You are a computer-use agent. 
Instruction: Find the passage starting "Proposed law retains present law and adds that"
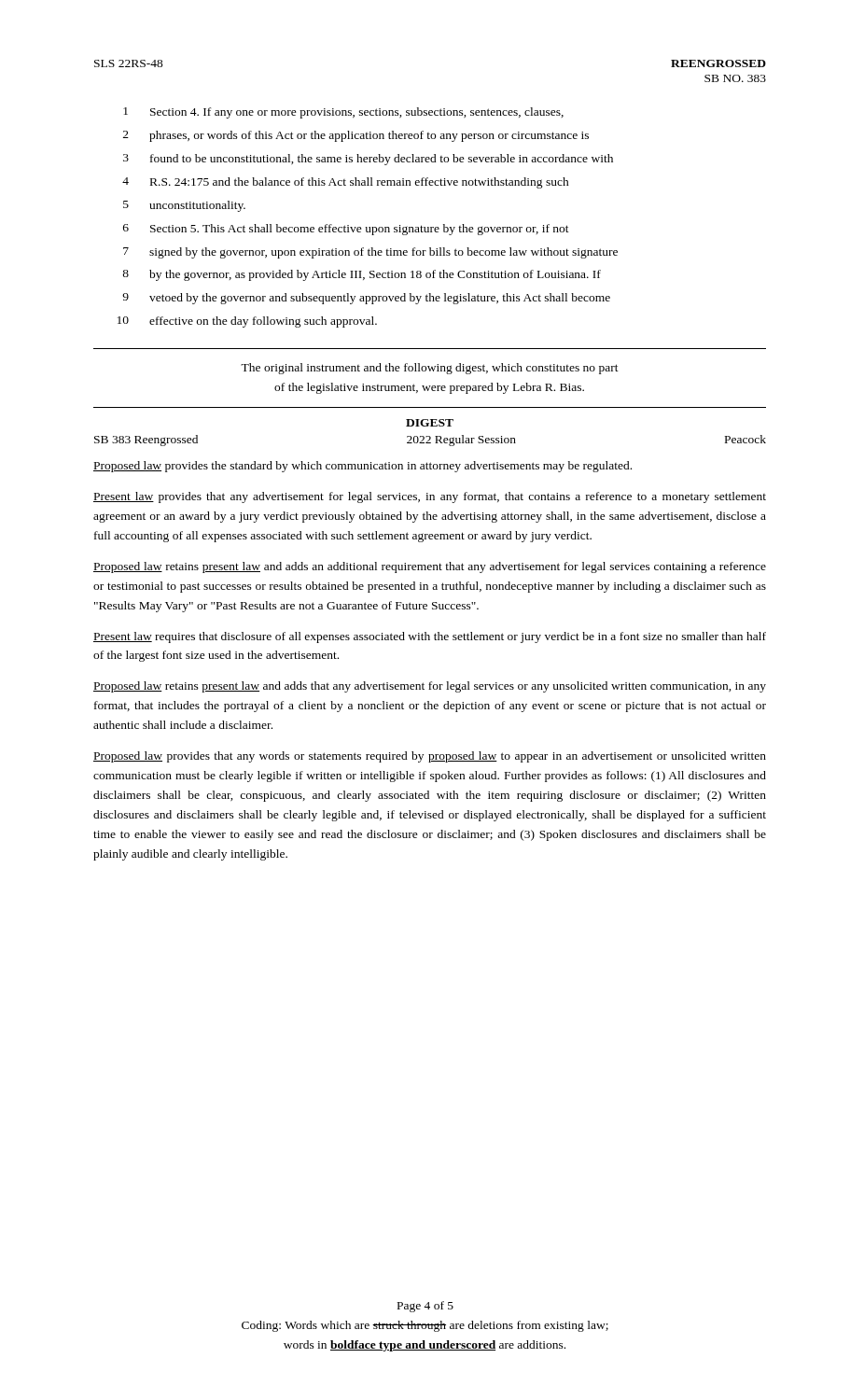430,705
